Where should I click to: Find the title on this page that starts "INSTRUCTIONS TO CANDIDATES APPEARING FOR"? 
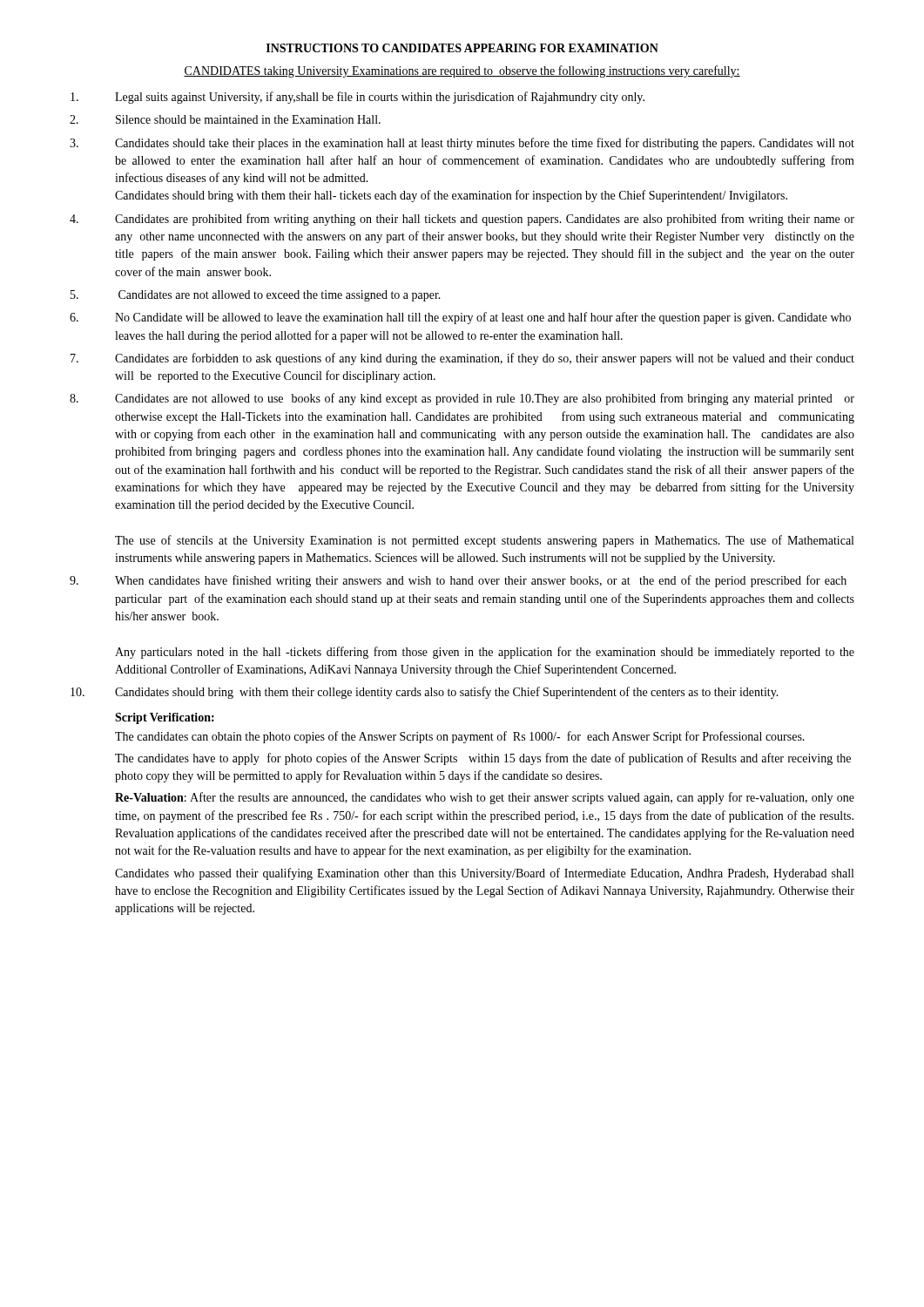(x=462, y=48)
